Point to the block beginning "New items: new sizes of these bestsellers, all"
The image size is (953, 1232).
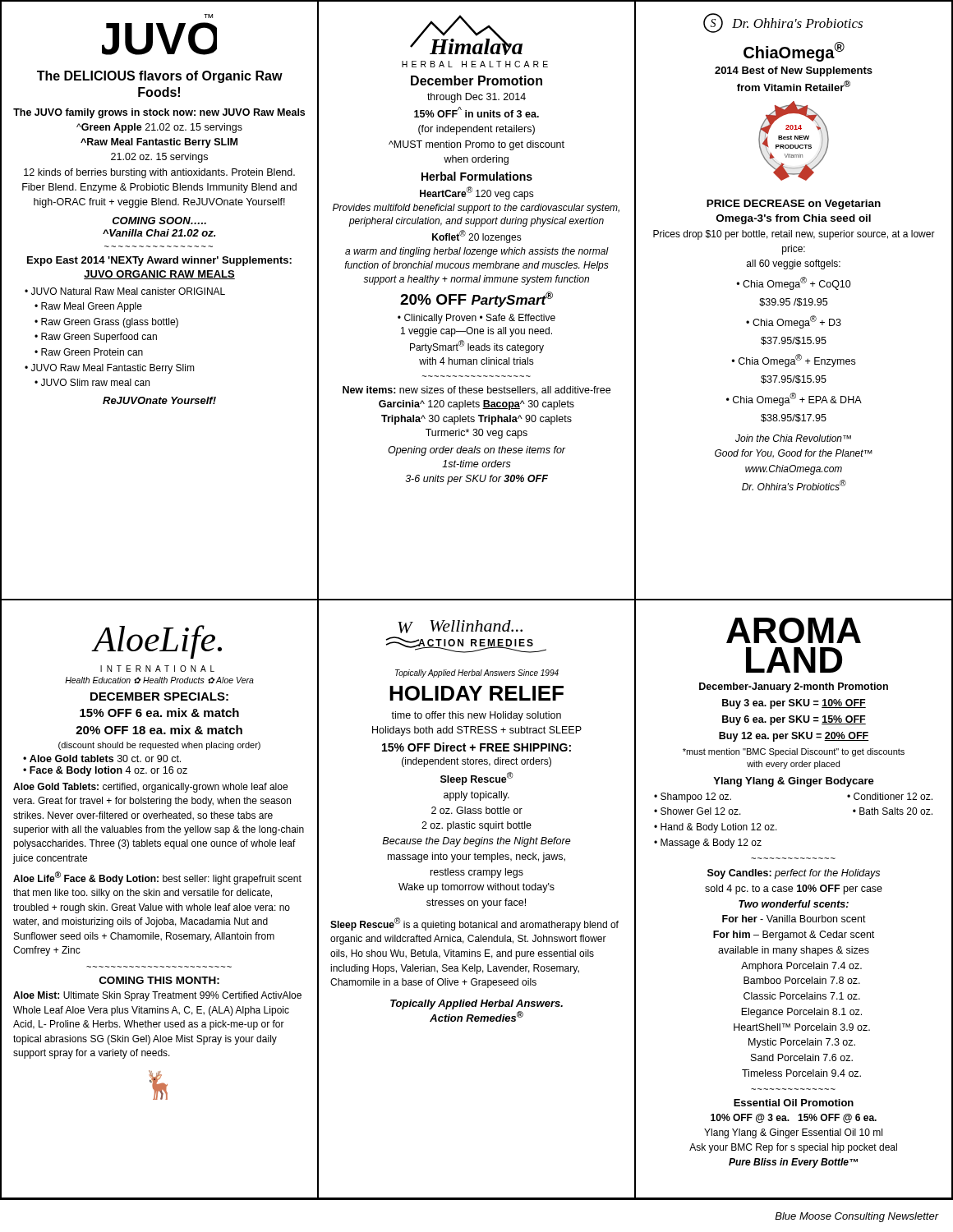[x=476, y=412]
